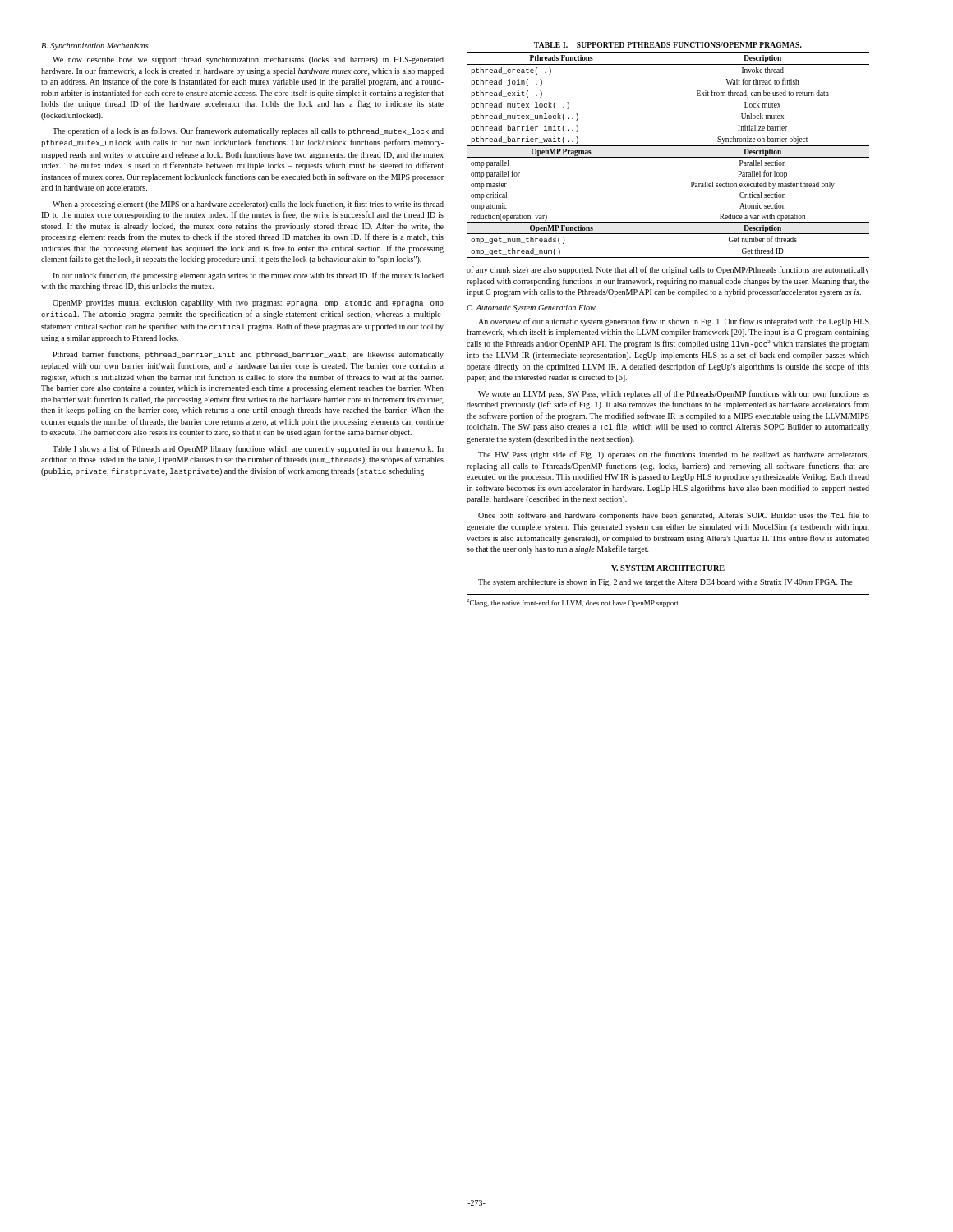Viewport: 953px width, 1232px height.
Task: Locate the region starting "The HW Pass (right"
Action: point(668,477)
